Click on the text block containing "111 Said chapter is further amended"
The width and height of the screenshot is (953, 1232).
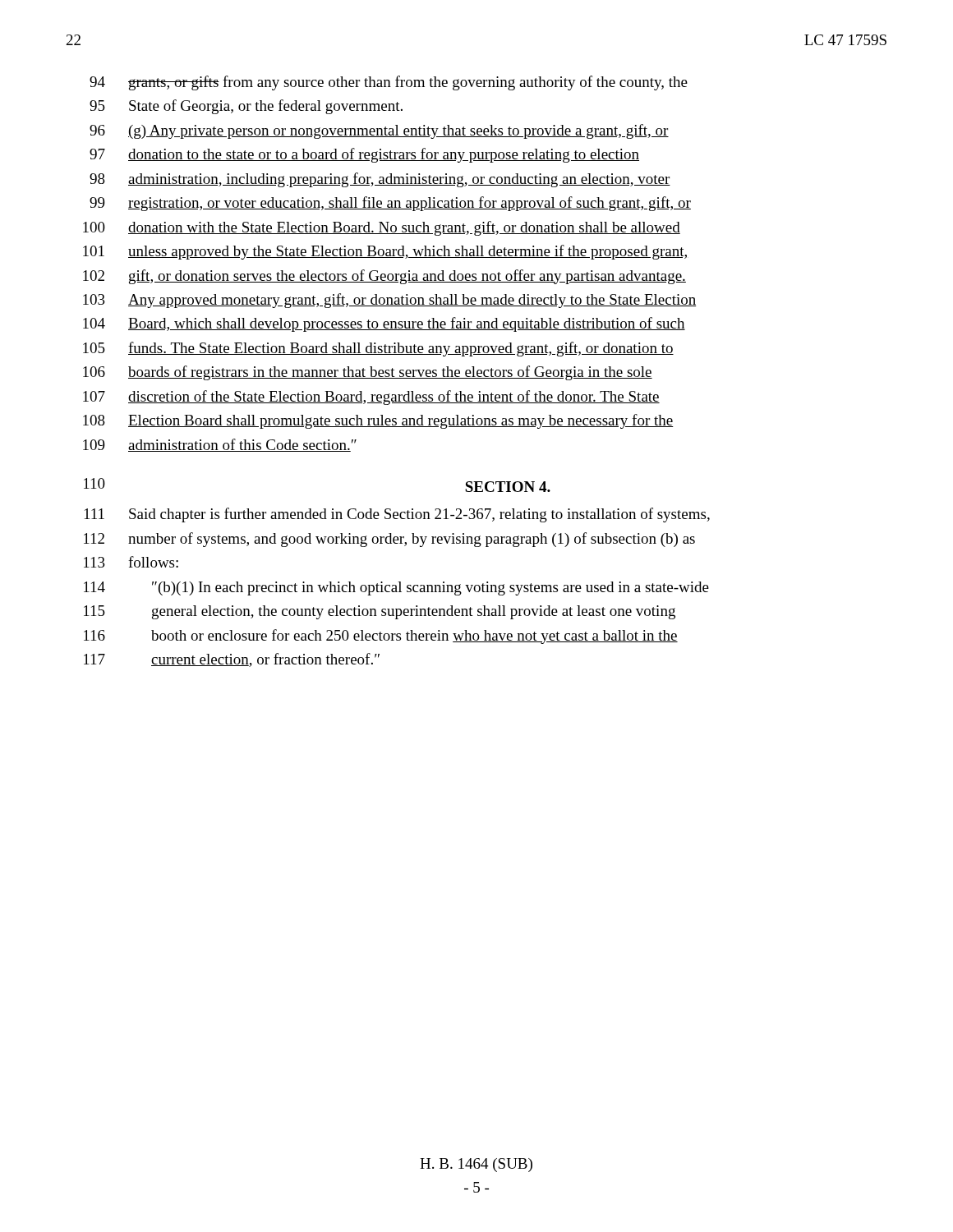click(x=476, y=514)
